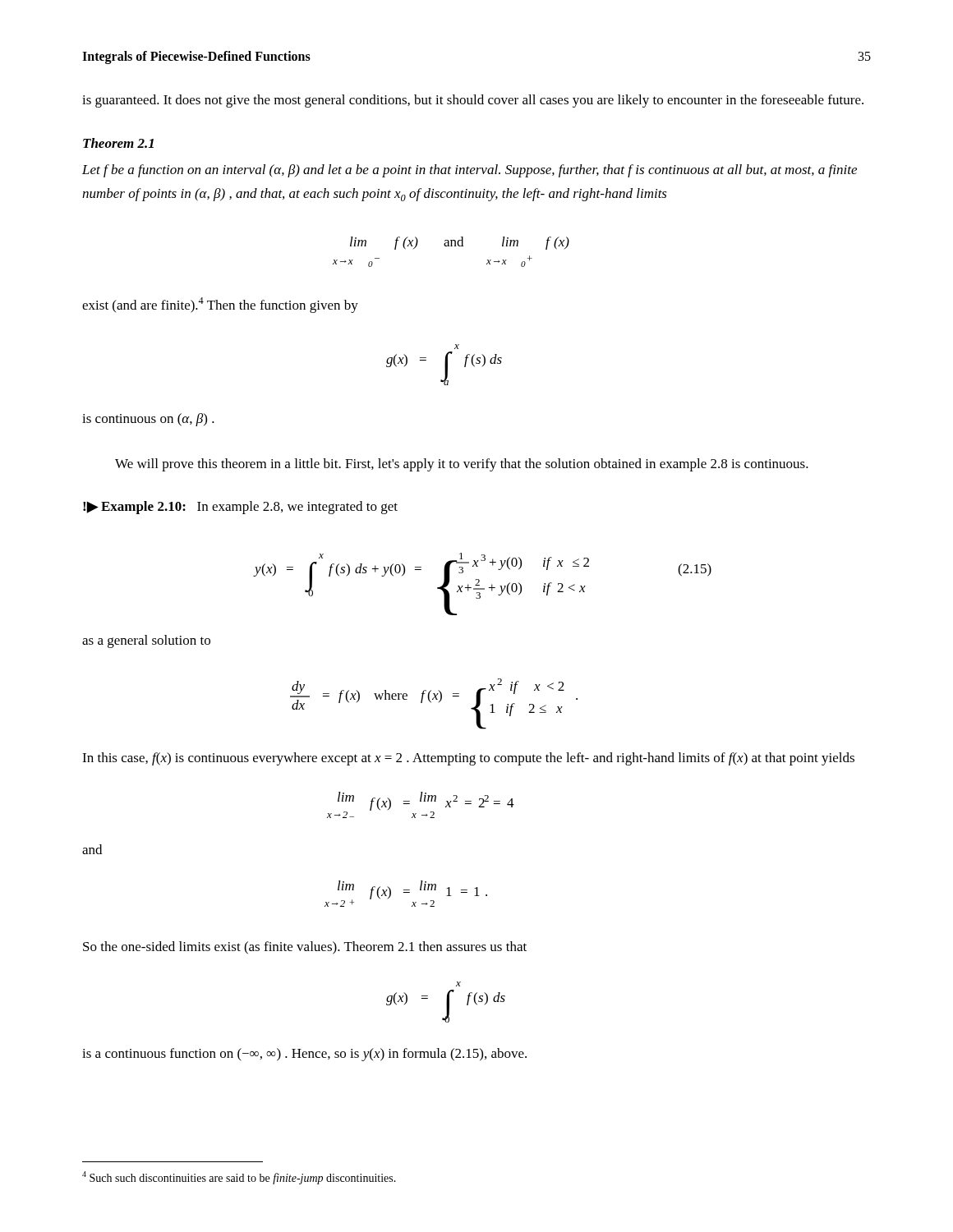
Task: Click on the formula containing "lim x→x 0 − f(x) and lim"
Action: coord(460,243)
